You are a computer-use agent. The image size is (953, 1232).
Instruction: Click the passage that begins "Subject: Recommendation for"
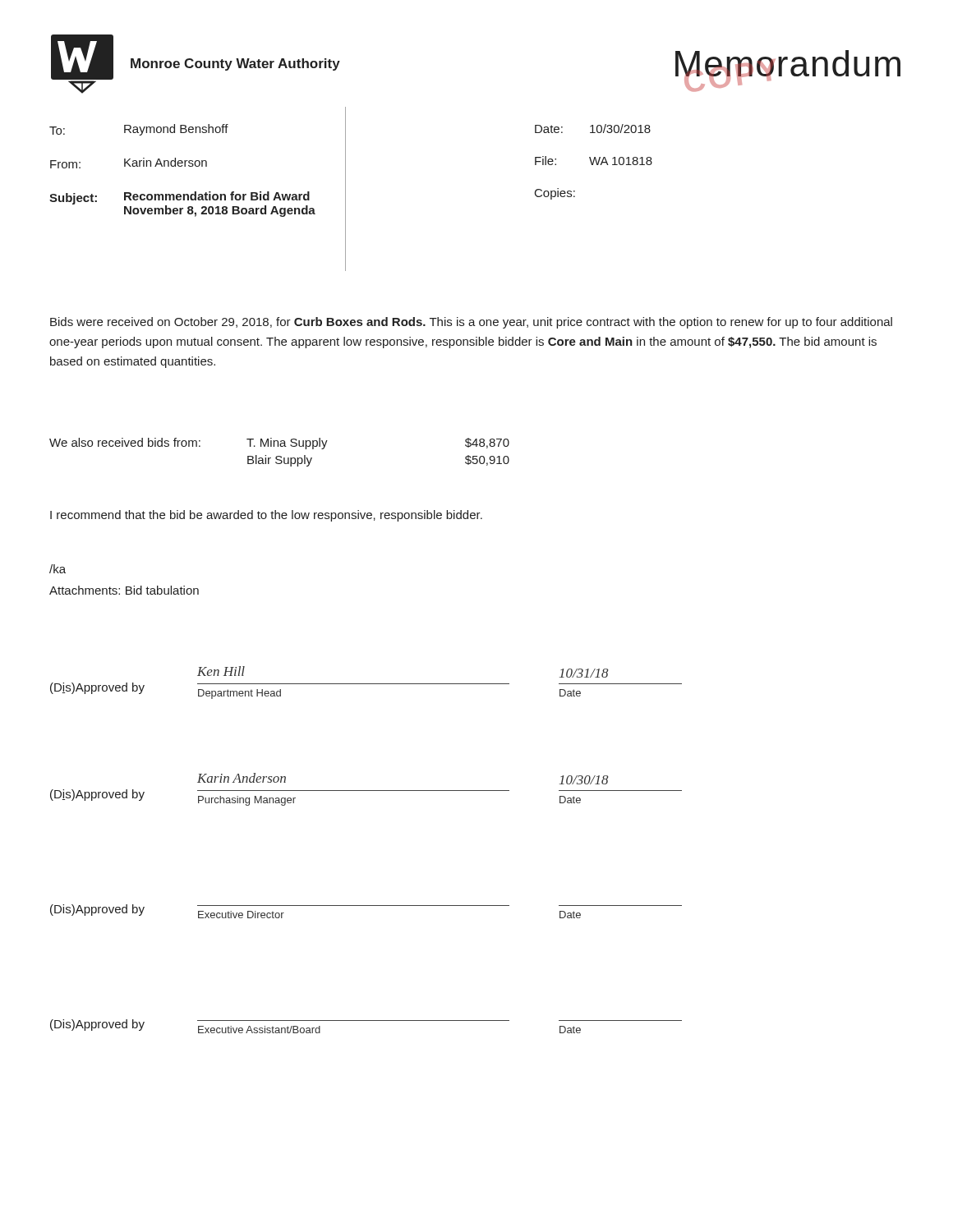point(182,203)
